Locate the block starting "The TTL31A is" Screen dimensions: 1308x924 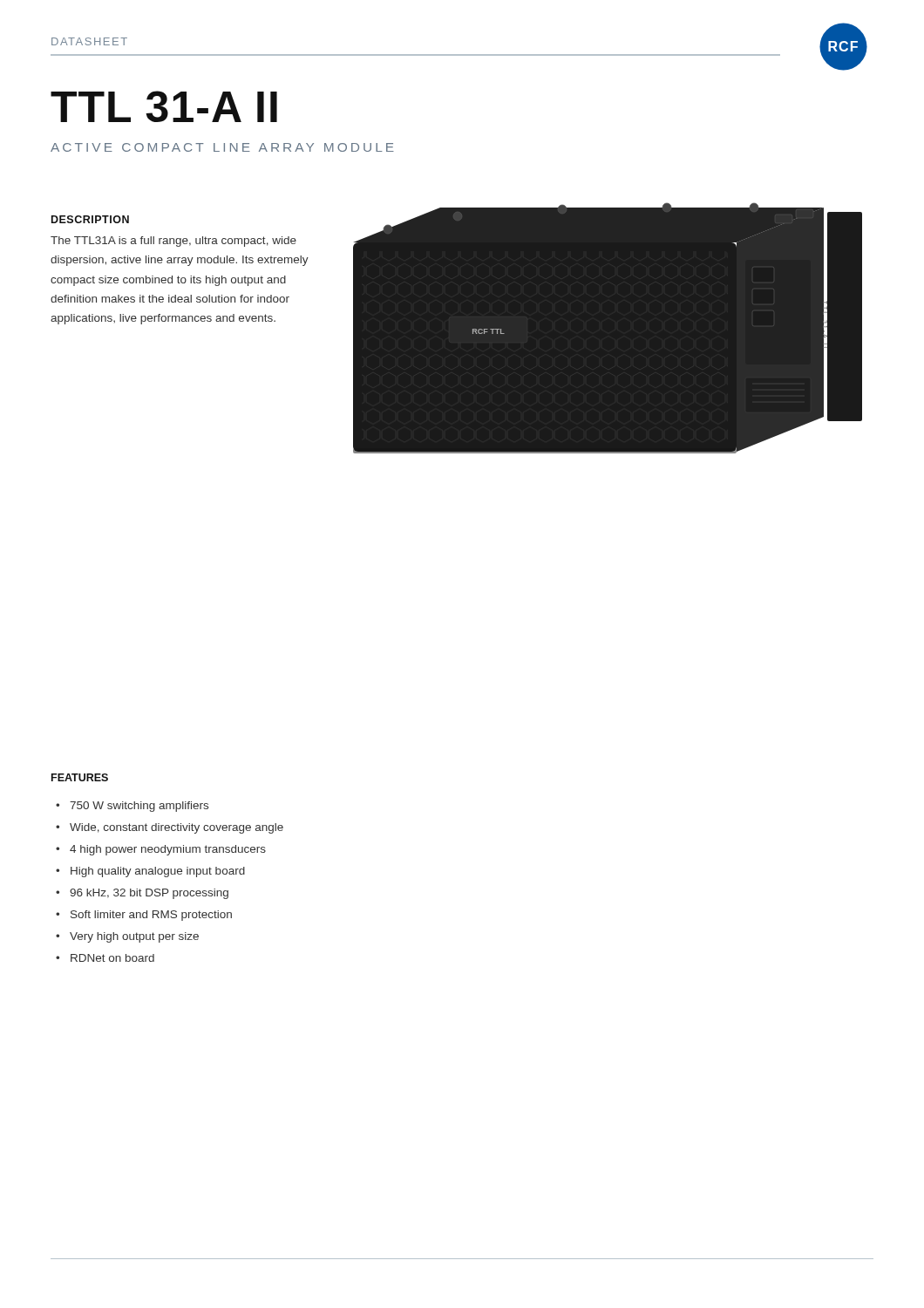192,280
